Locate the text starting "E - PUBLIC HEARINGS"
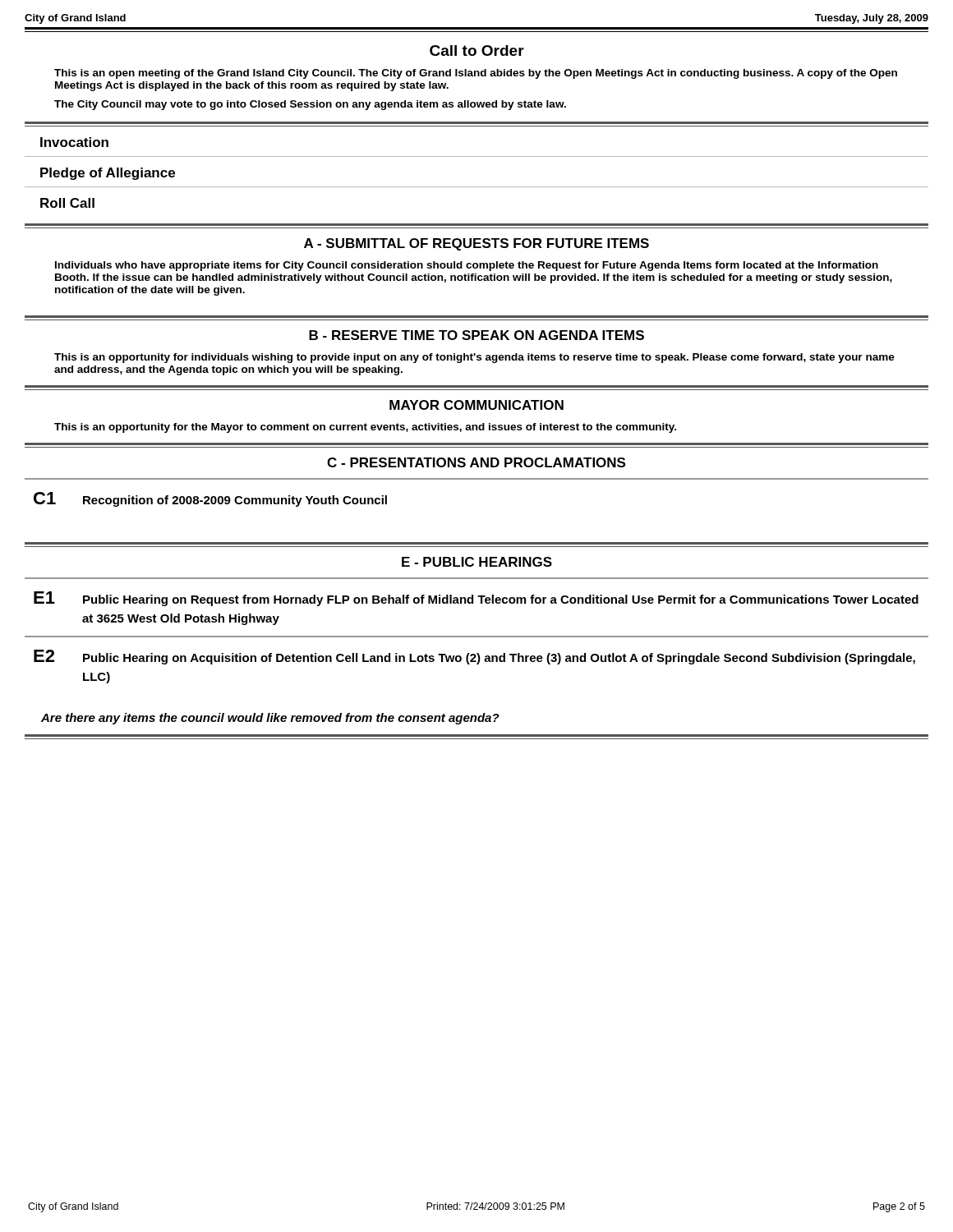Screen dimensions: 1232x953 click(x=476, y=563)
